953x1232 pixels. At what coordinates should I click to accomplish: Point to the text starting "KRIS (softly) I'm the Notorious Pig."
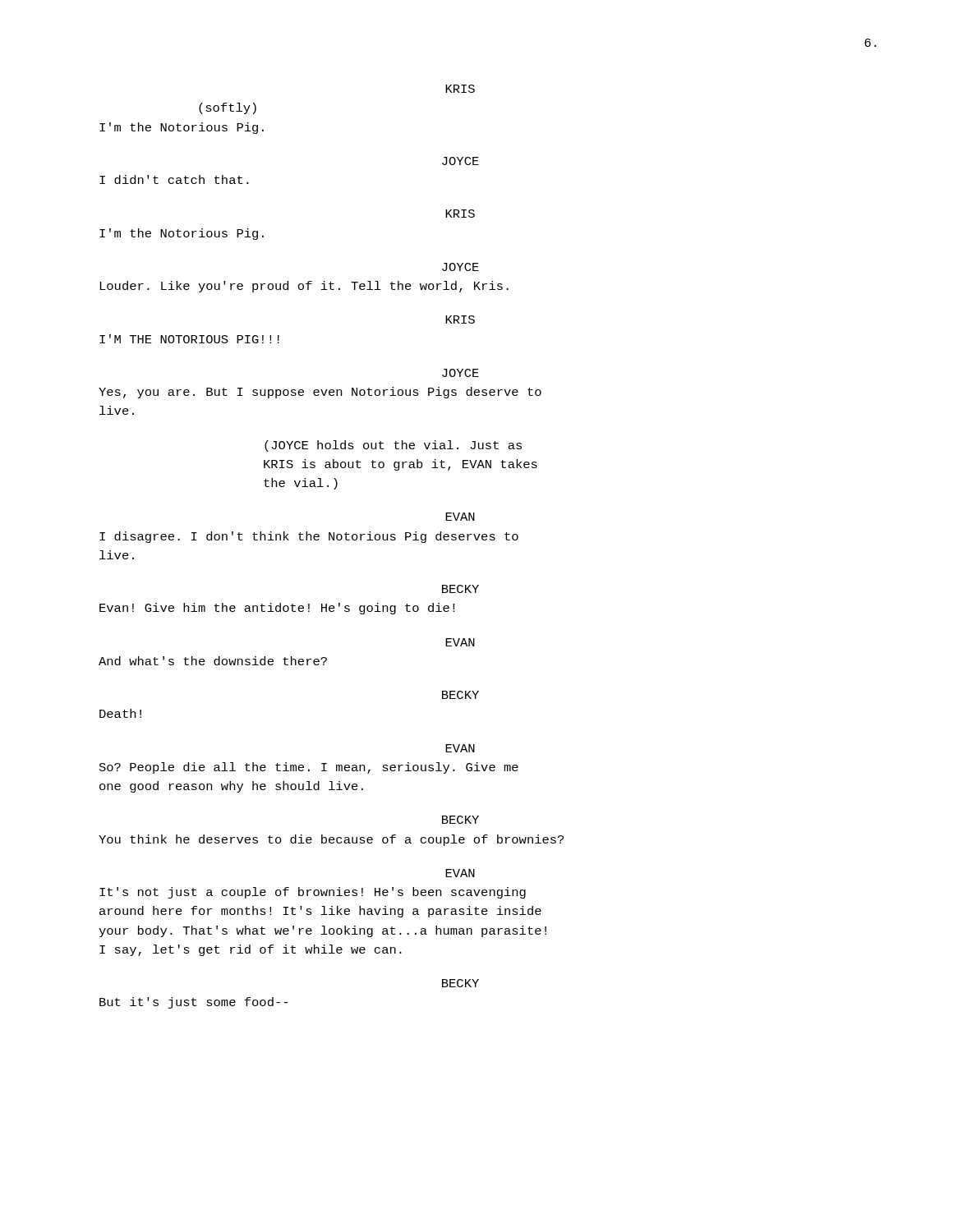(x=460, y=89)
